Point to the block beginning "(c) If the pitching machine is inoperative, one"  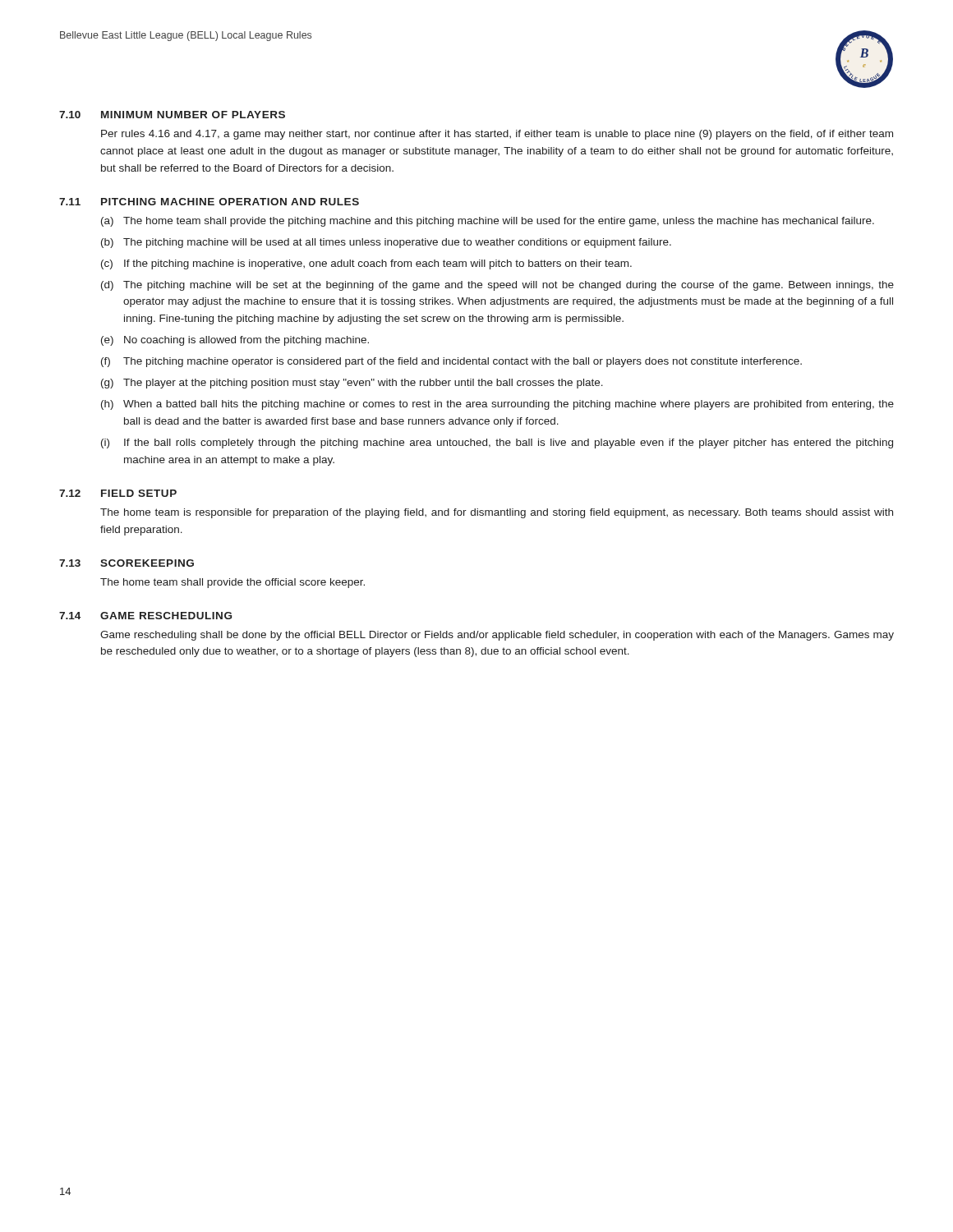click(x=497, y=264)
